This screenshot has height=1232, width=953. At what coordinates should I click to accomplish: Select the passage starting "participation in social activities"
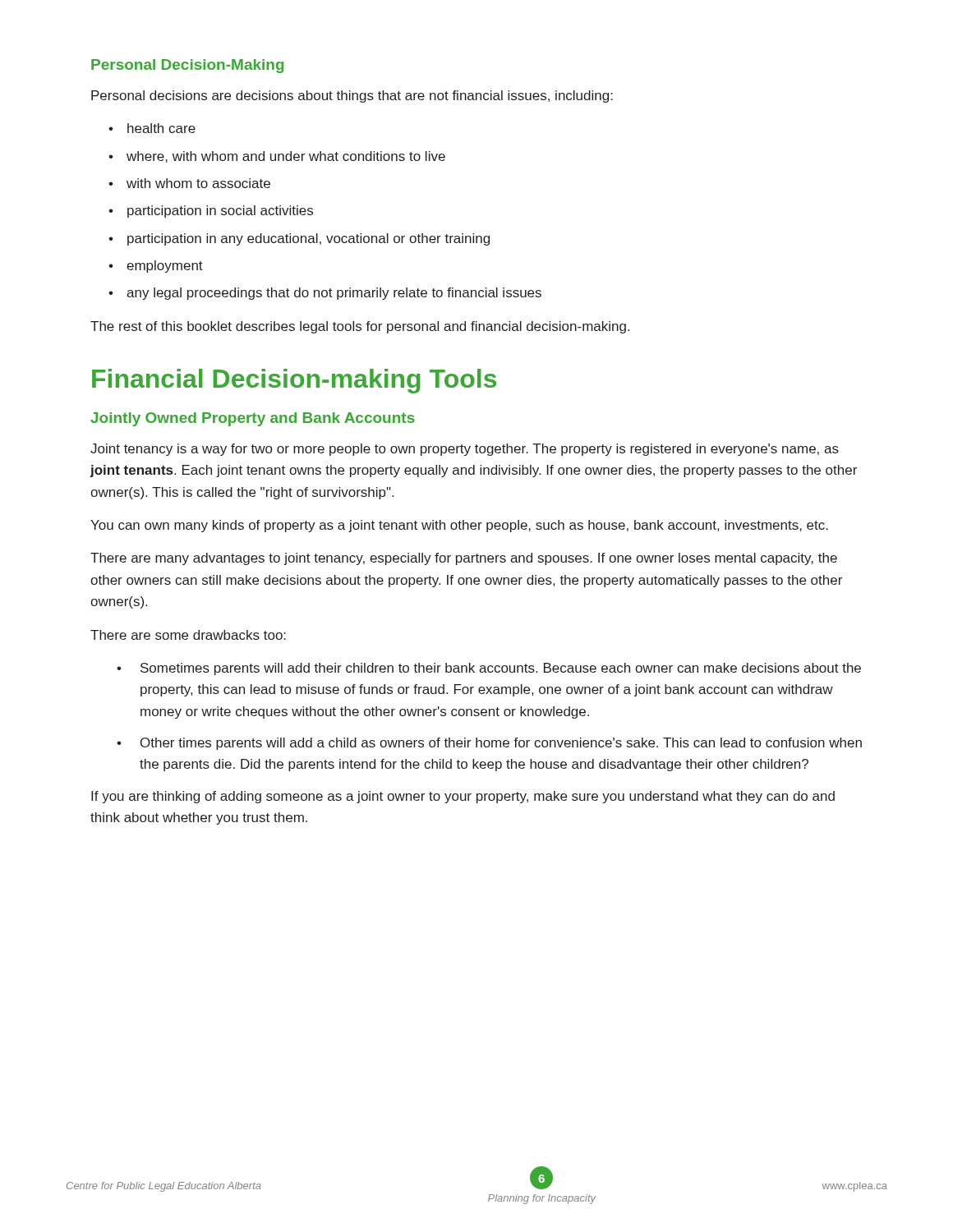click(220, 211)
